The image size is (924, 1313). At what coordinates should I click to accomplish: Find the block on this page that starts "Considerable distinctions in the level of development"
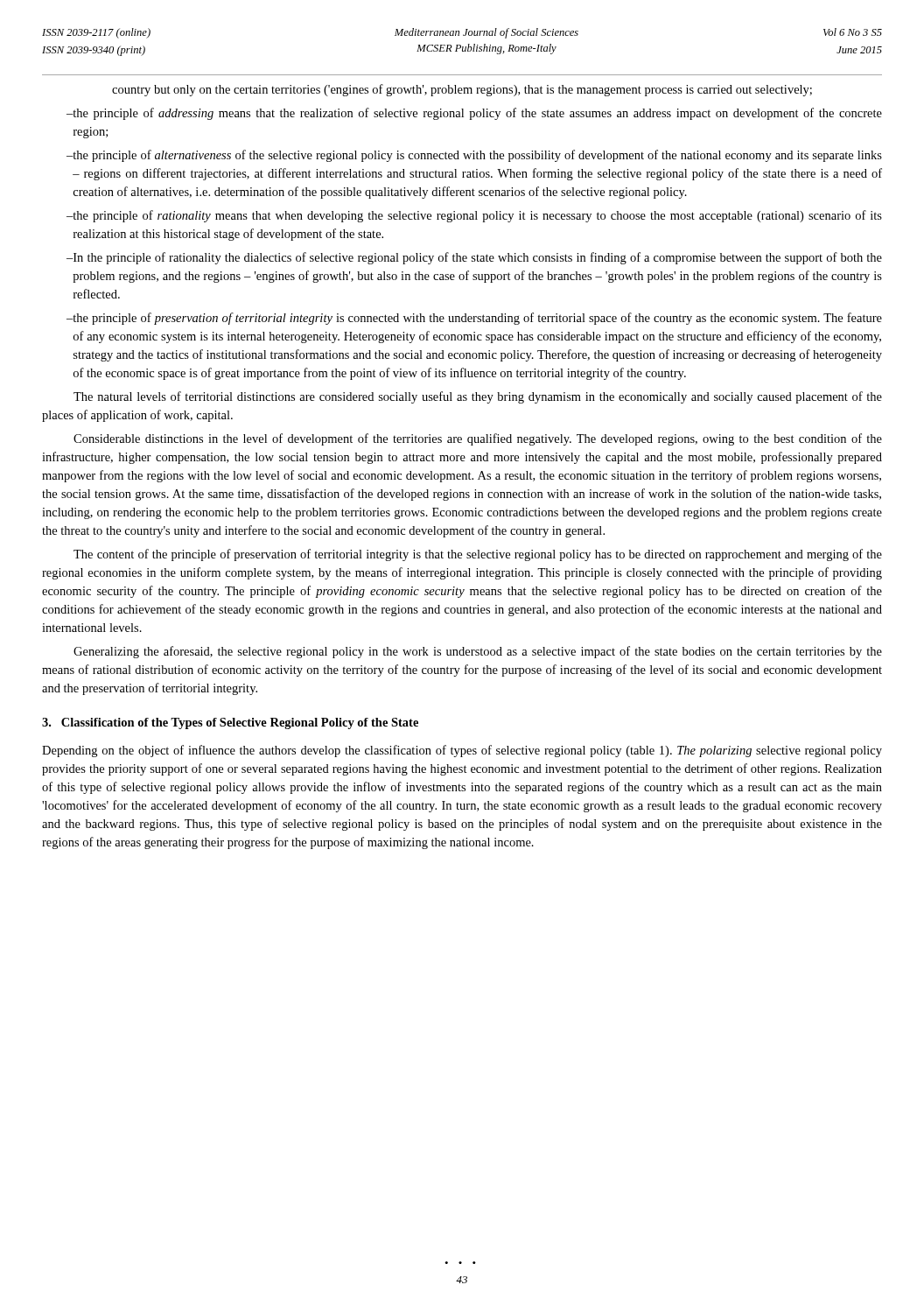(462, 485)
